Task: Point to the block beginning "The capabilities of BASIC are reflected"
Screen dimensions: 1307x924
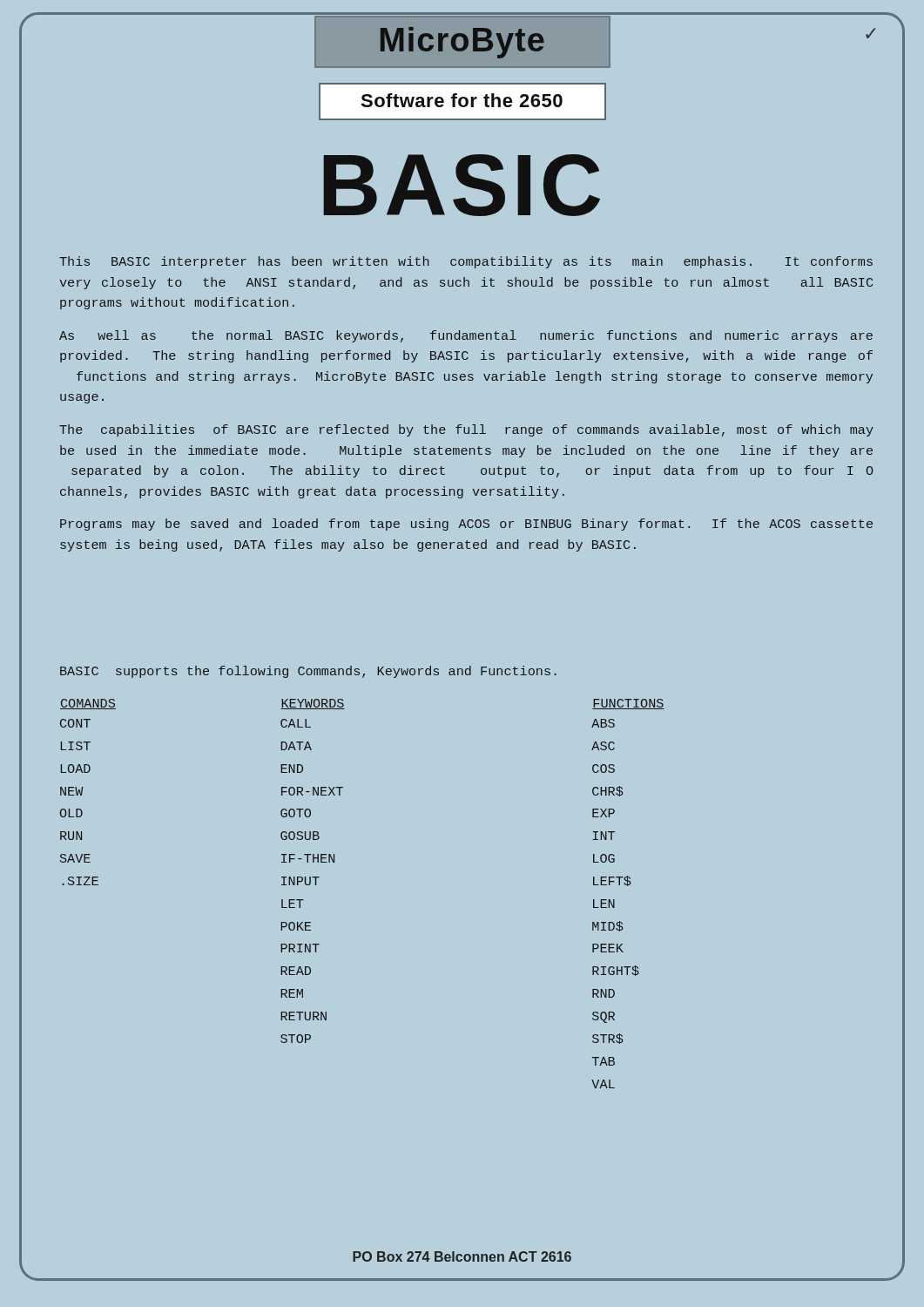Action: pos(466,461)
